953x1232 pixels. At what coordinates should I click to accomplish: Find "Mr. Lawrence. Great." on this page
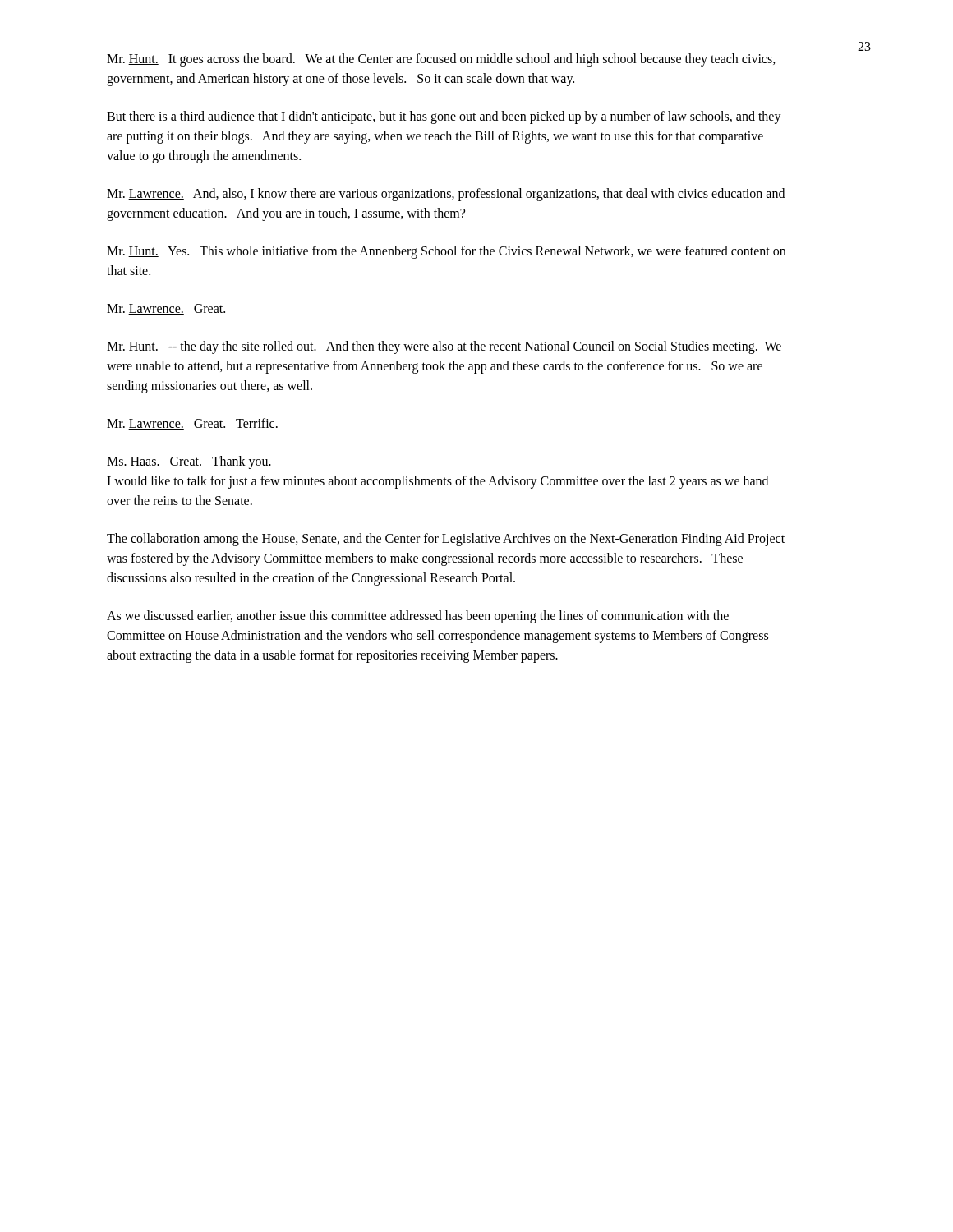[166, 308]
